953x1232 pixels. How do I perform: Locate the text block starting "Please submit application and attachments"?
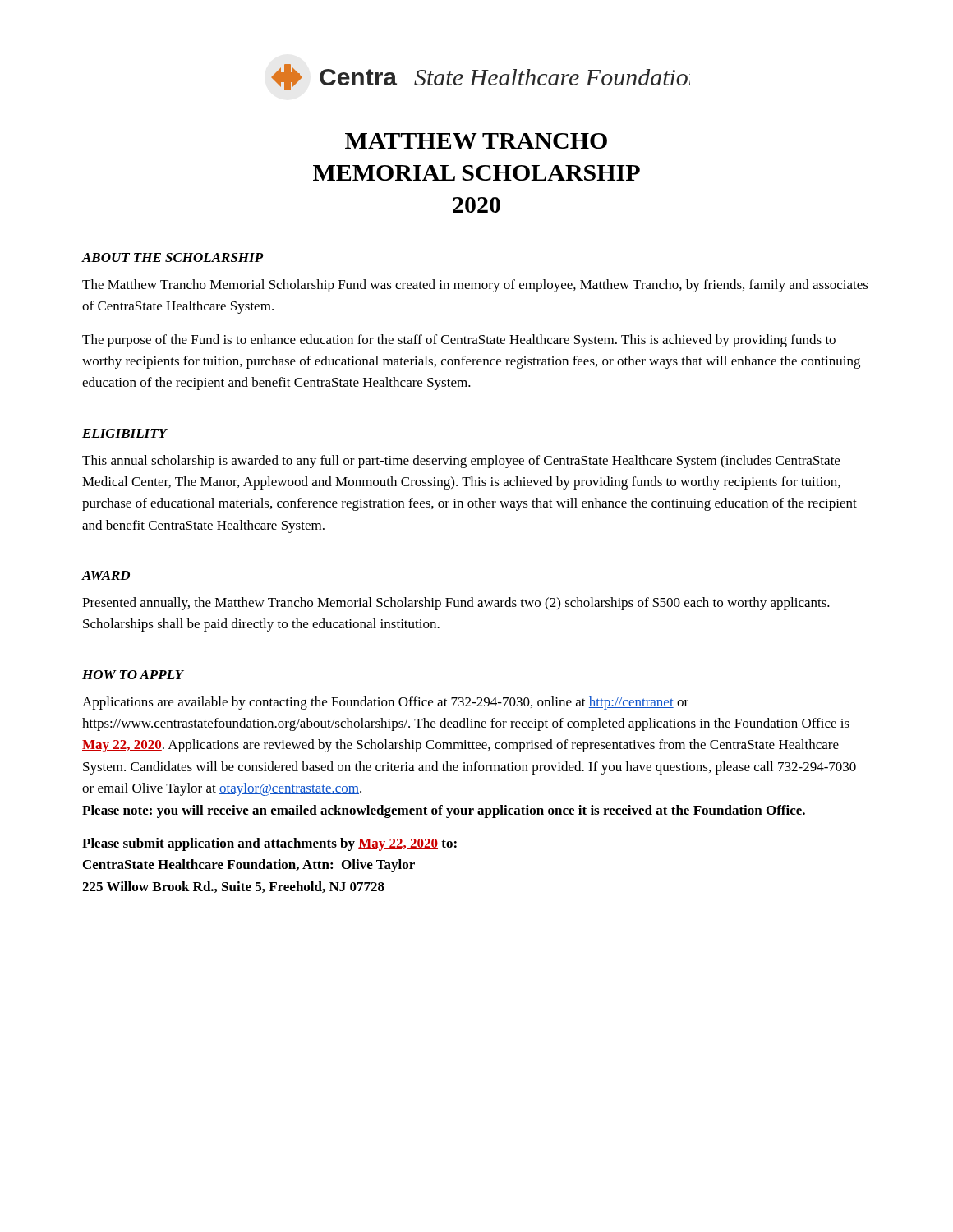[270, 865]
